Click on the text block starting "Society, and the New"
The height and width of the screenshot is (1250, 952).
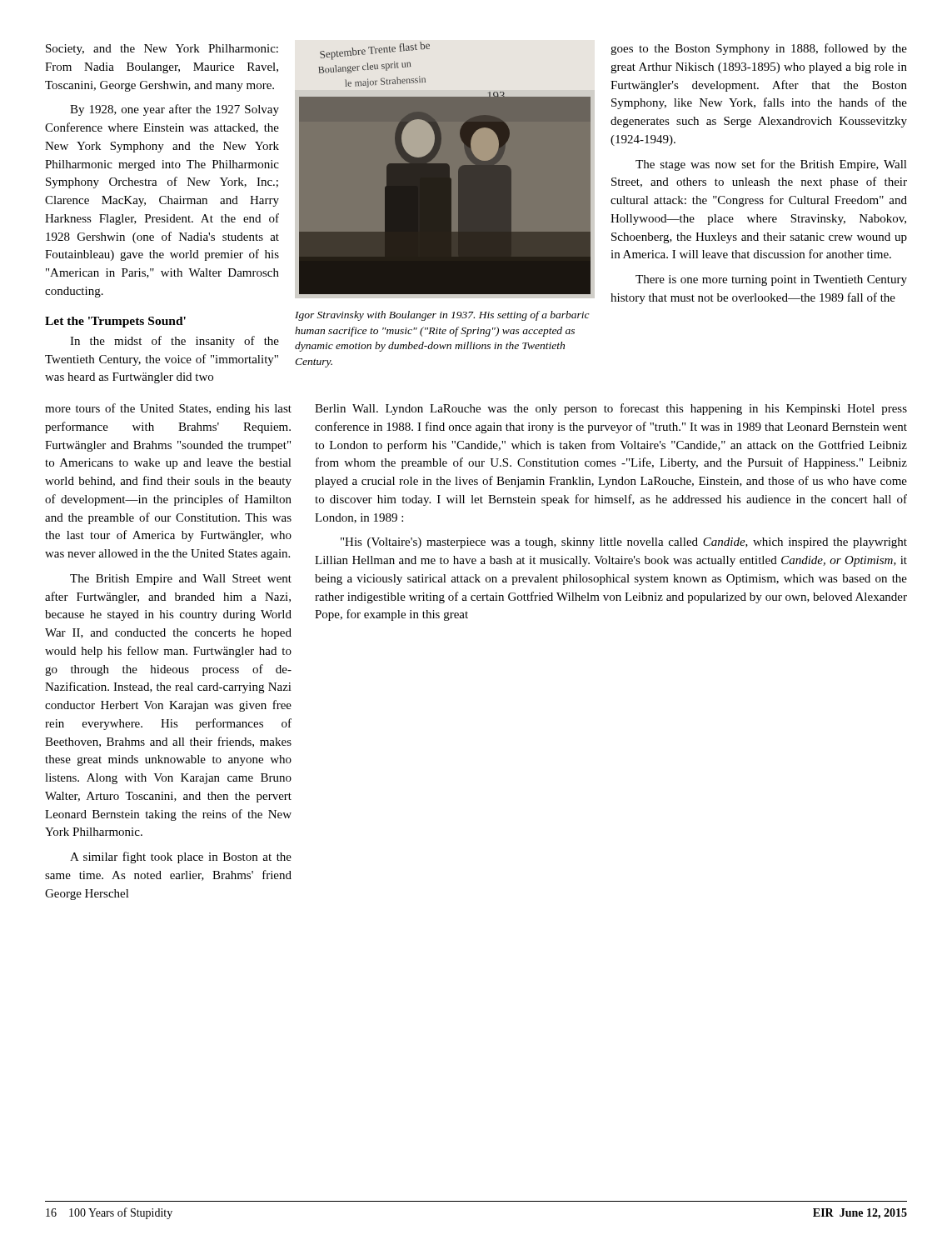tap(162, 170)
